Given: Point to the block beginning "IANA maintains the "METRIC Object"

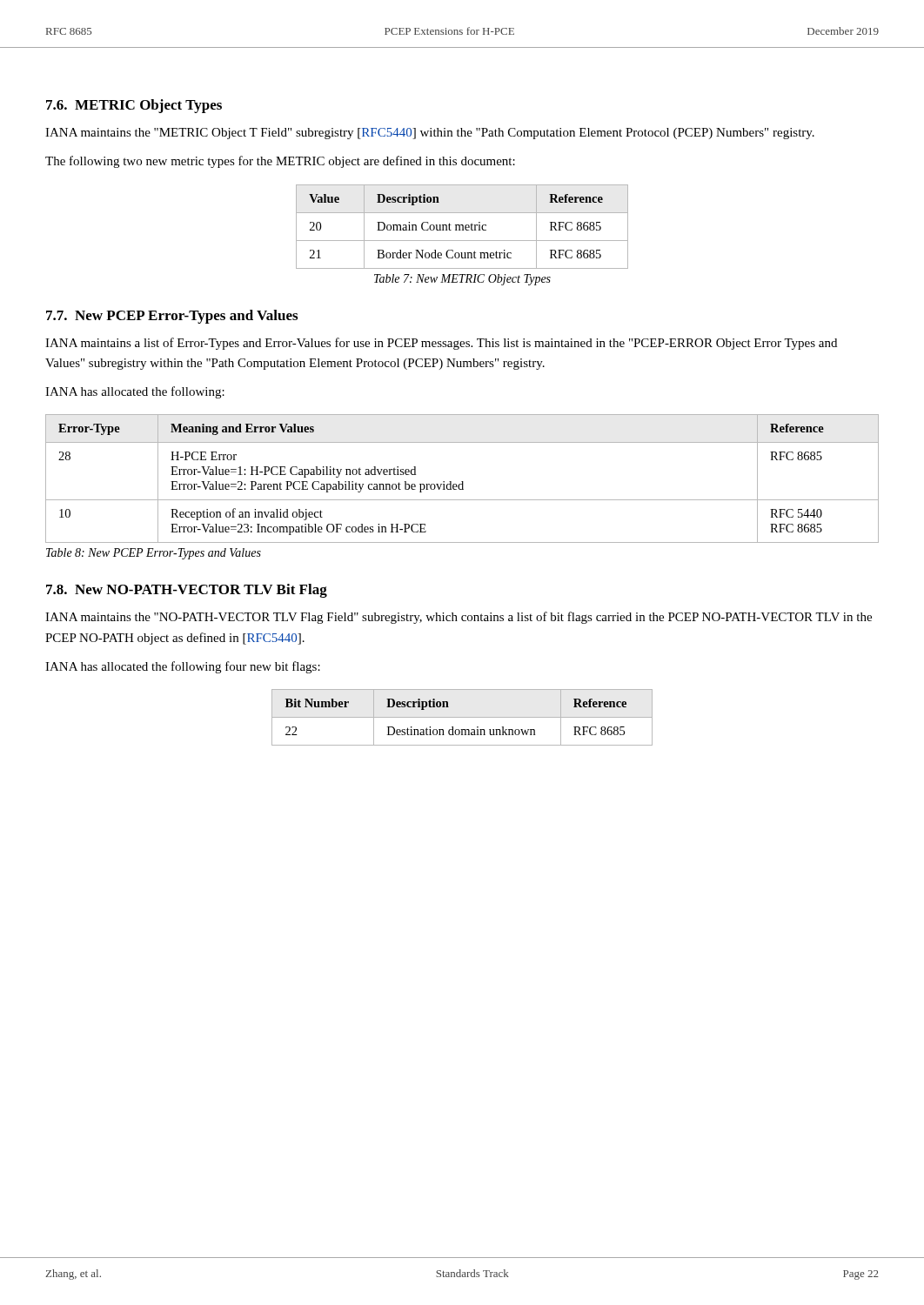Looking at the screenshot, I should [430, 132].
